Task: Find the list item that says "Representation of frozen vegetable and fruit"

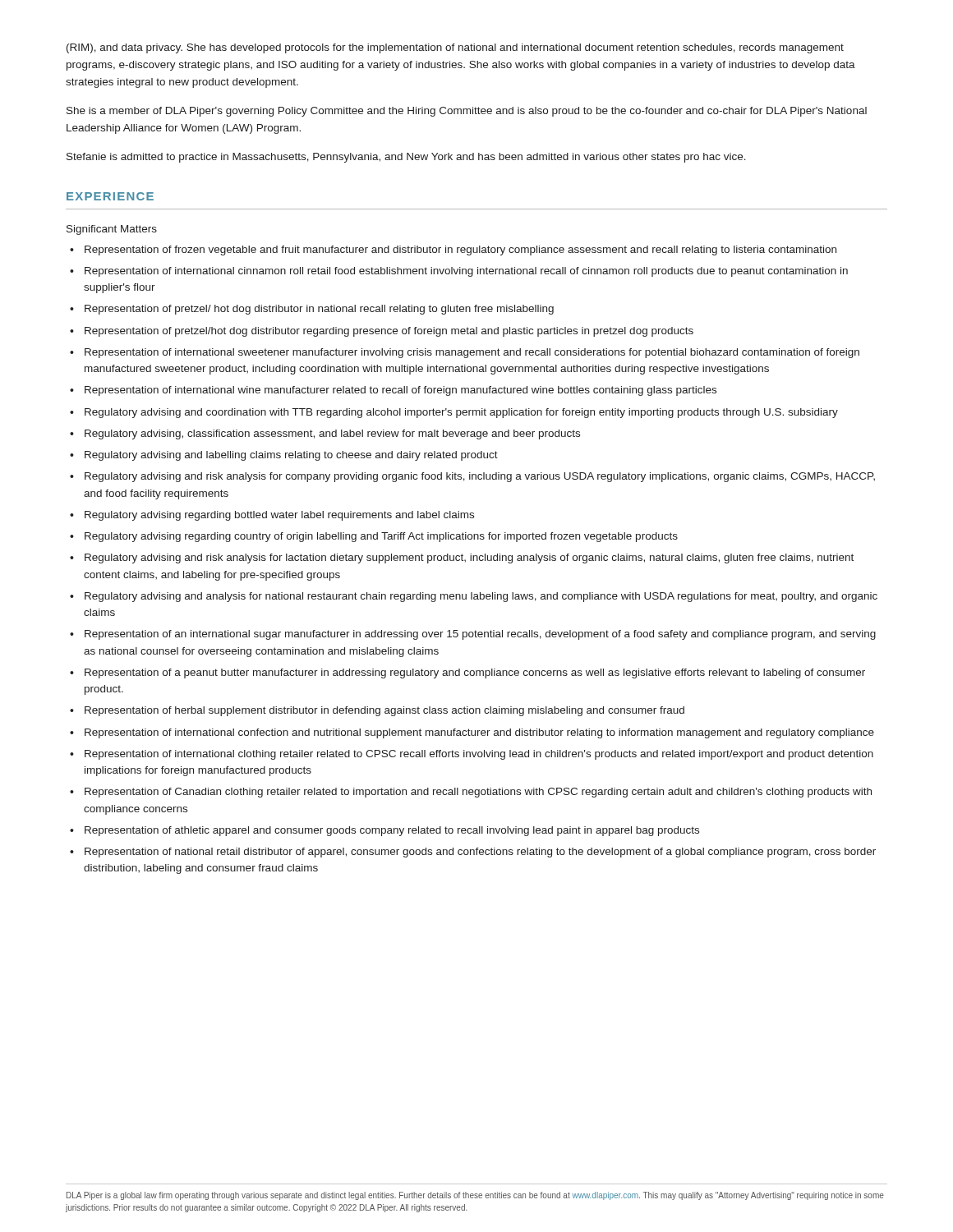Action: (x=460, y=249)
